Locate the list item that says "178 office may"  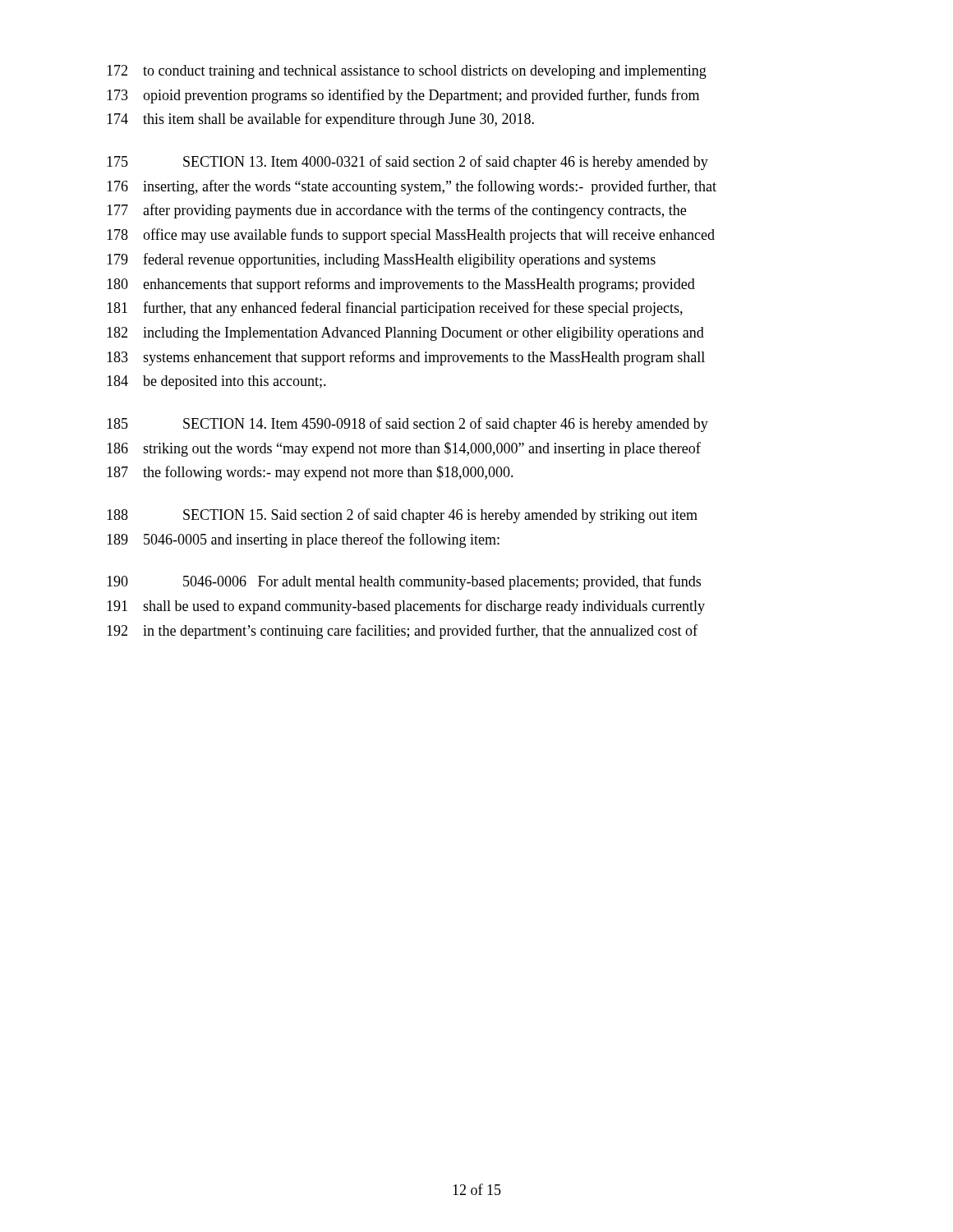[476, 236]
